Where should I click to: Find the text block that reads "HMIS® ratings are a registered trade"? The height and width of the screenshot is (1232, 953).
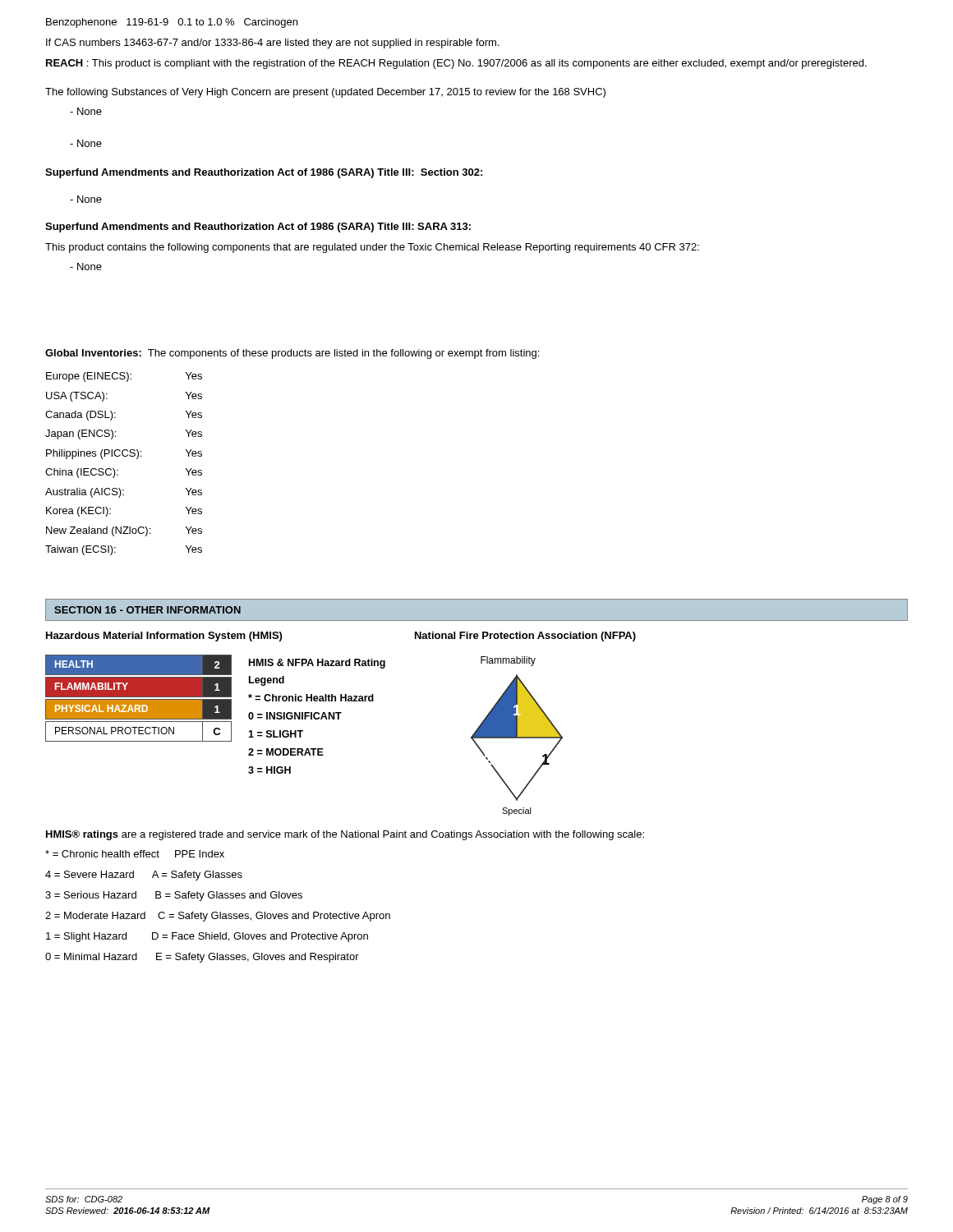(x=345, y=834)
